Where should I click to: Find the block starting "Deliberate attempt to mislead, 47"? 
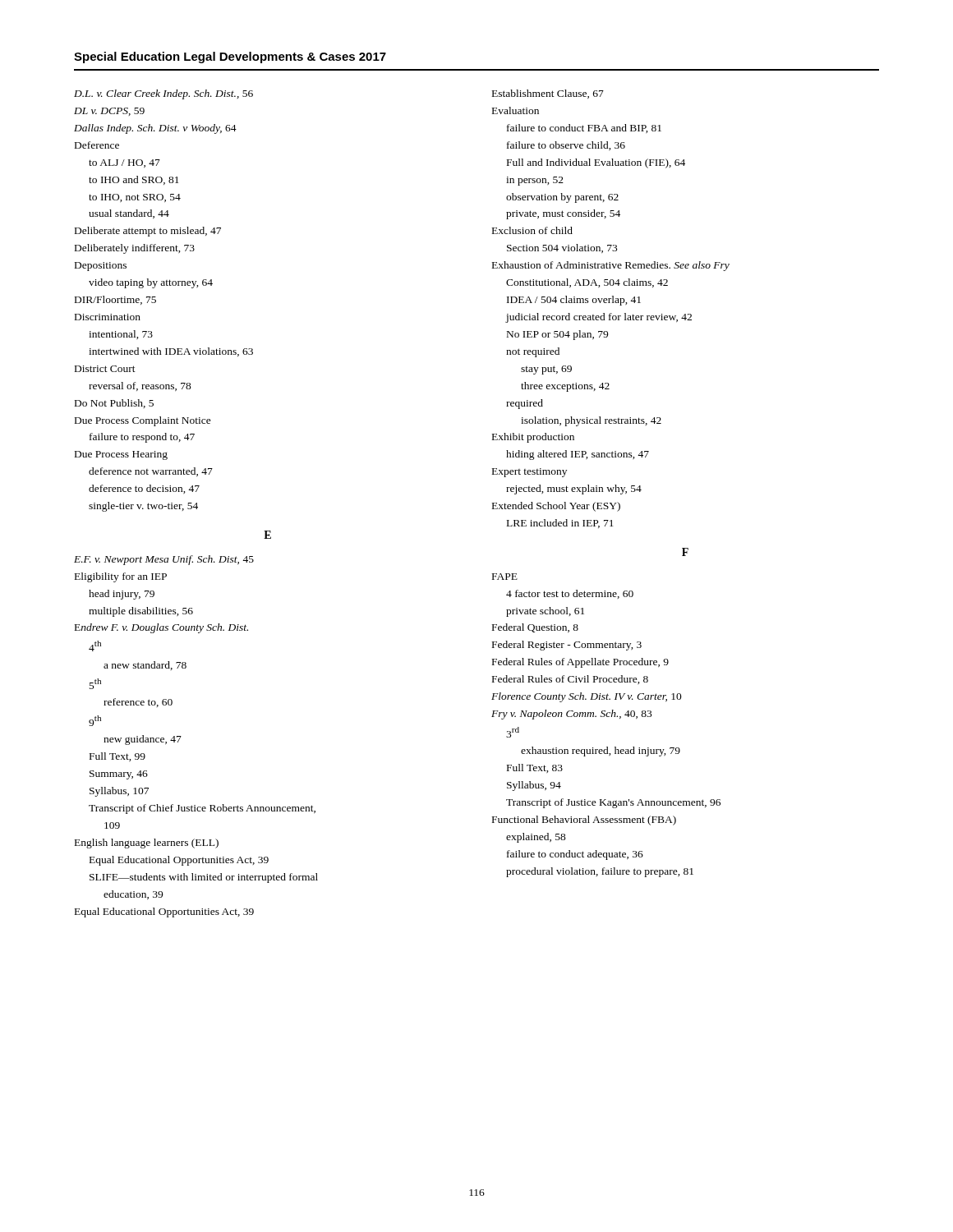click(x=148, y=232)
